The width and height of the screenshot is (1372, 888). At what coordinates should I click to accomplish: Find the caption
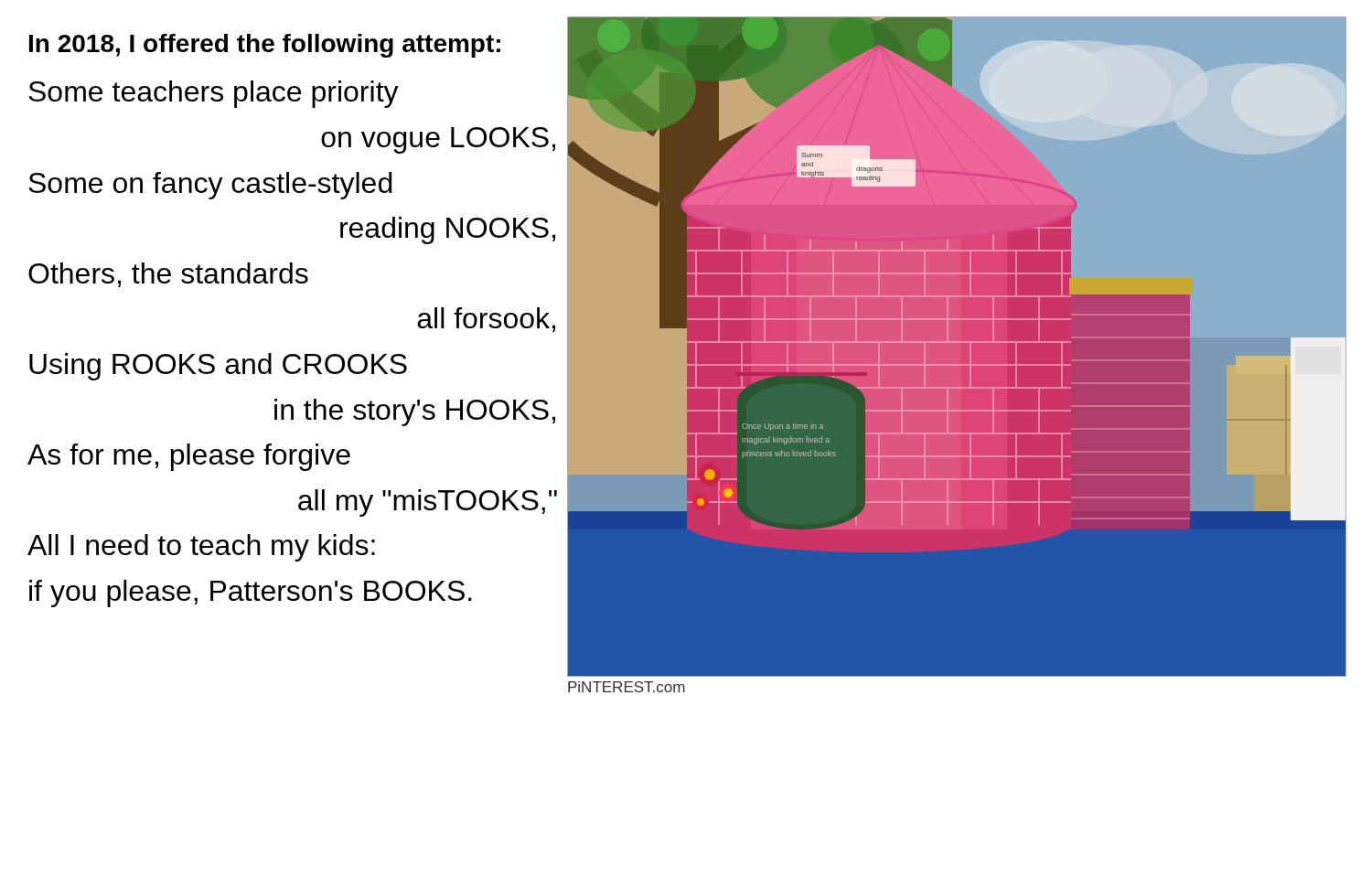point(626,687)
